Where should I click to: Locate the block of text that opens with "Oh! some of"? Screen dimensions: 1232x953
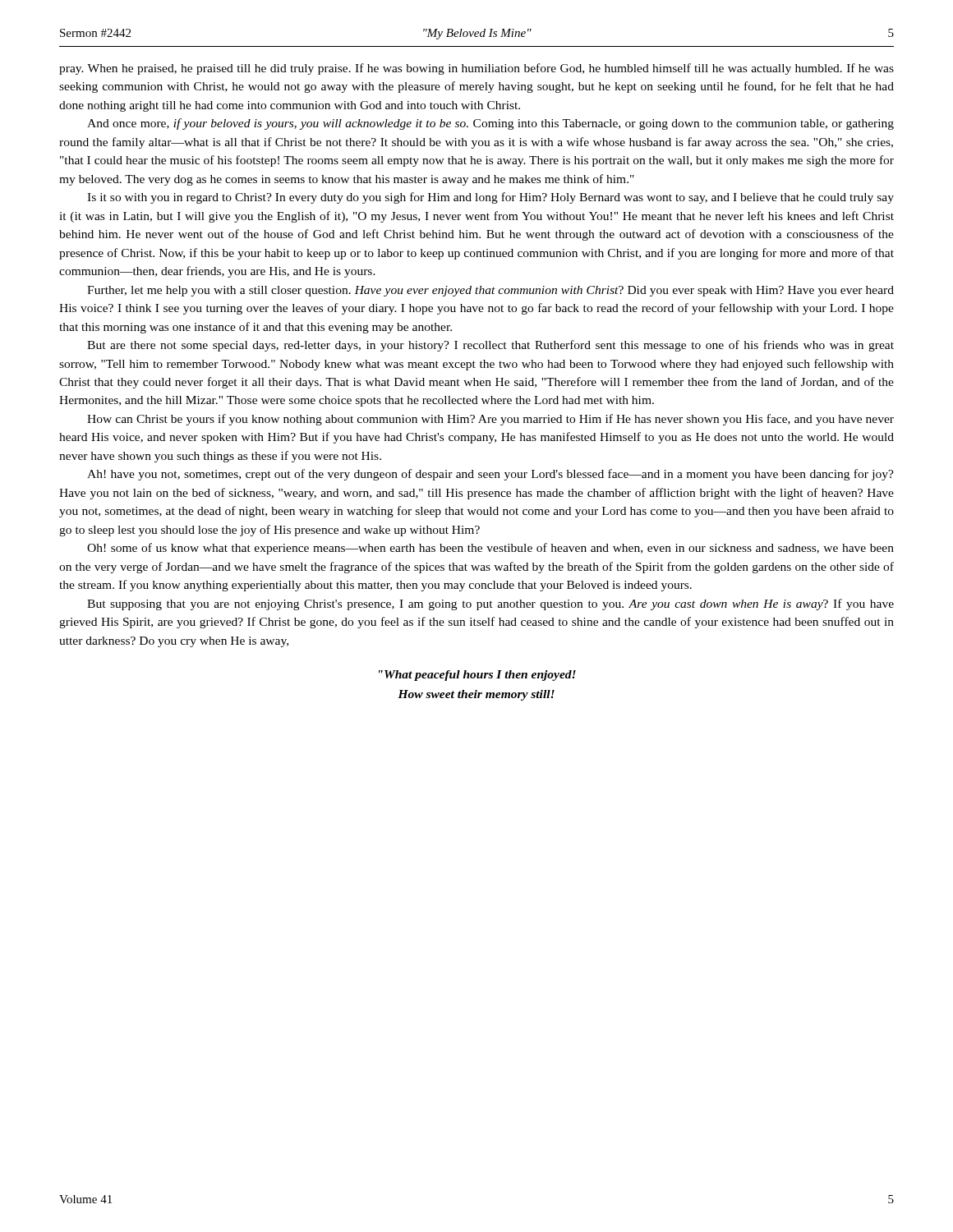point(476,567)
